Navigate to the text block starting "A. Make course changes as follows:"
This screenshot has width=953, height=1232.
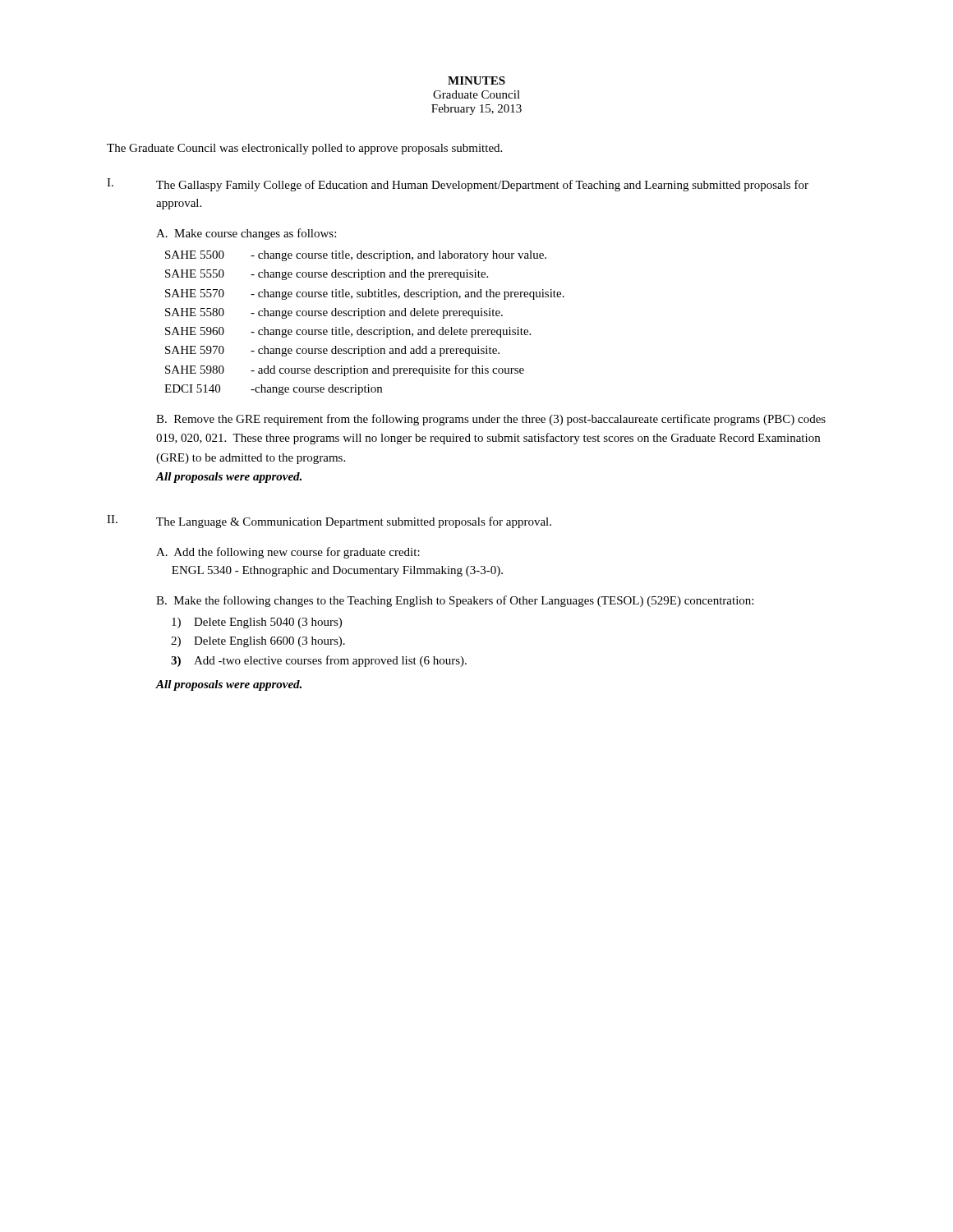coord(247,233)
